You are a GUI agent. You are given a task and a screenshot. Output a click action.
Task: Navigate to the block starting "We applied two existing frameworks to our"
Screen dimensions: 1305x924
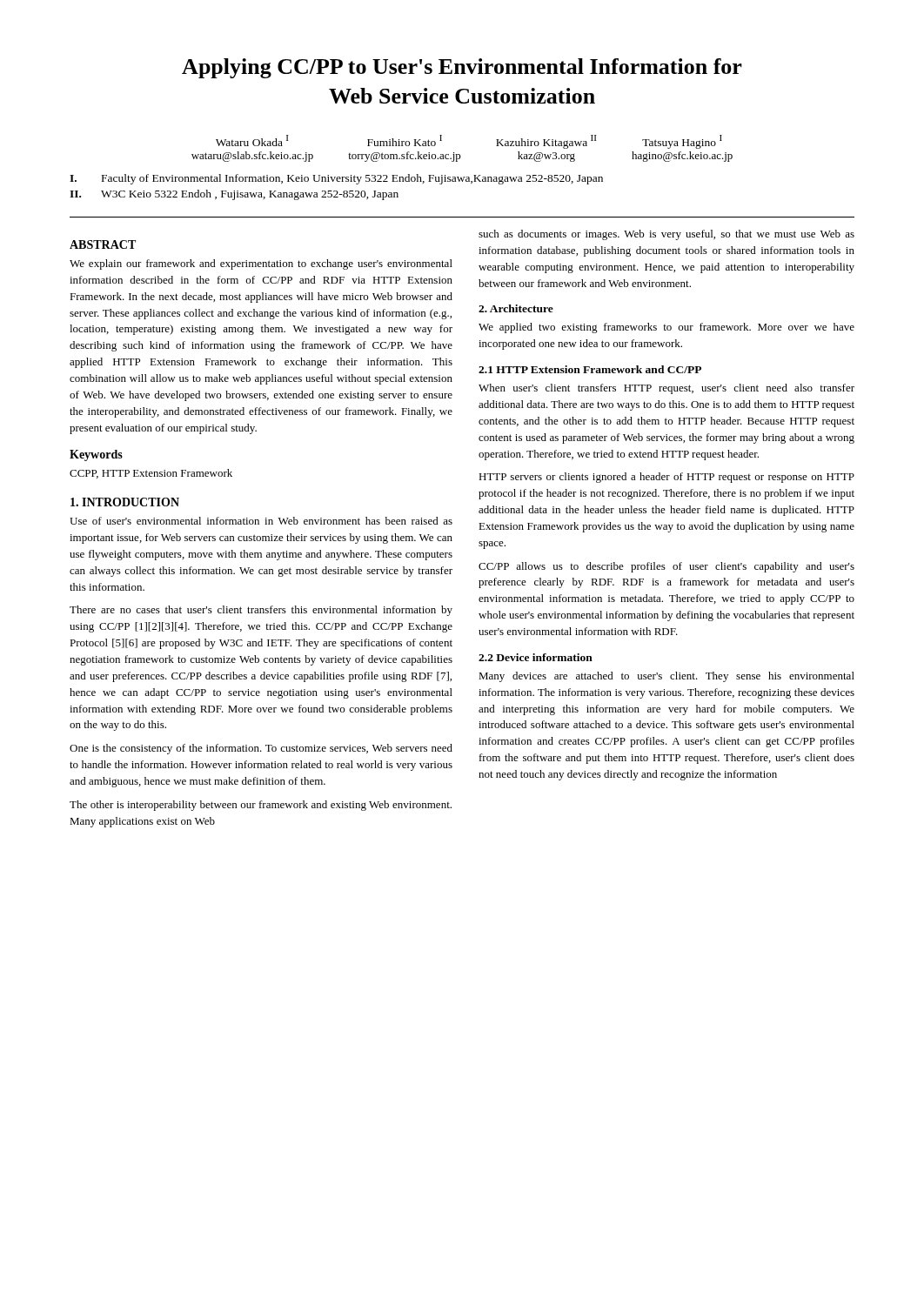[x=666, y=335]
